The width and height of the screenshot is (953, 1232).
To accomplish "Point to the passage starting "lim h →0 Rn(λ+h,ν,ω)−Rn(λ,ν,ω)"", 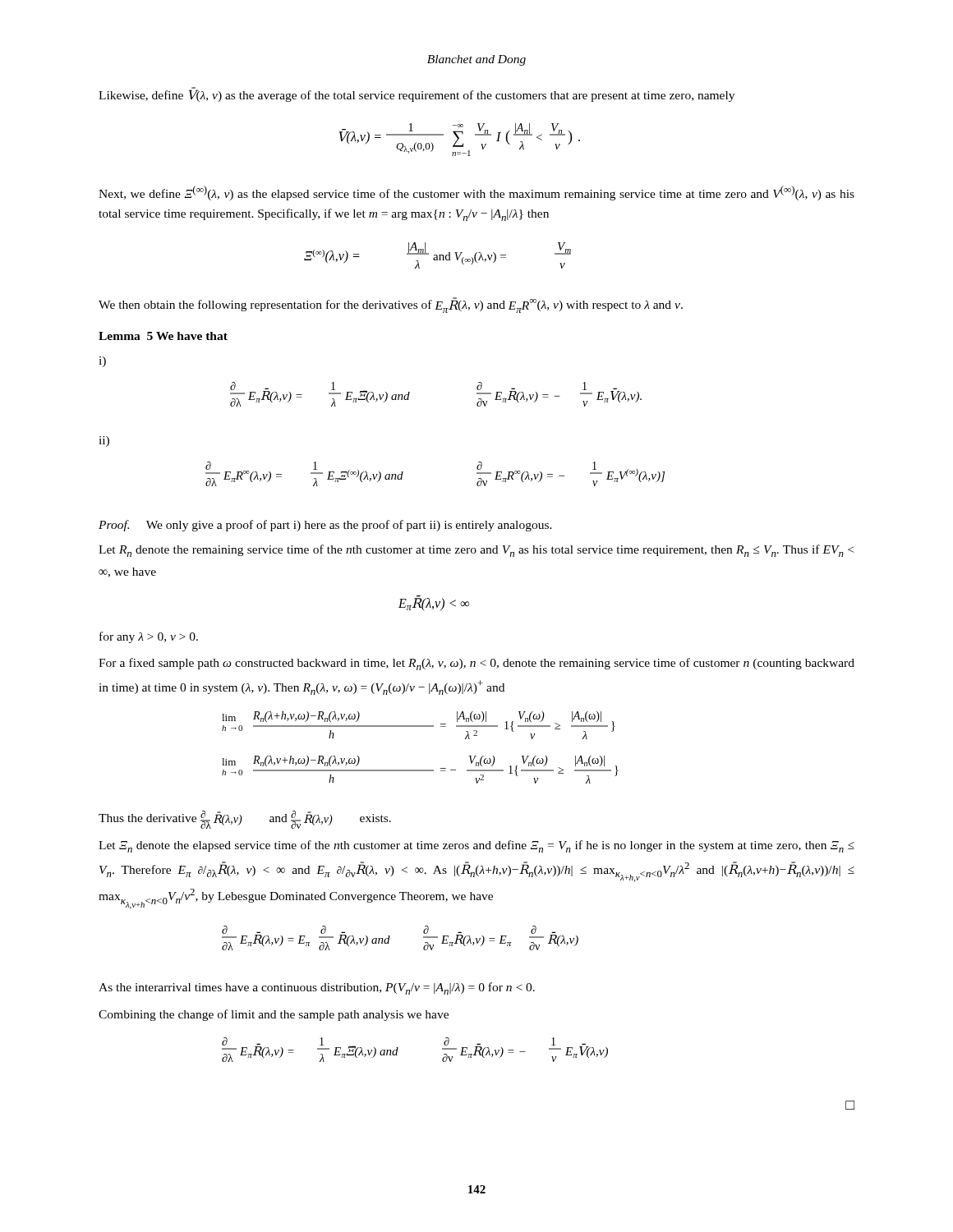I will coord(476,751).
